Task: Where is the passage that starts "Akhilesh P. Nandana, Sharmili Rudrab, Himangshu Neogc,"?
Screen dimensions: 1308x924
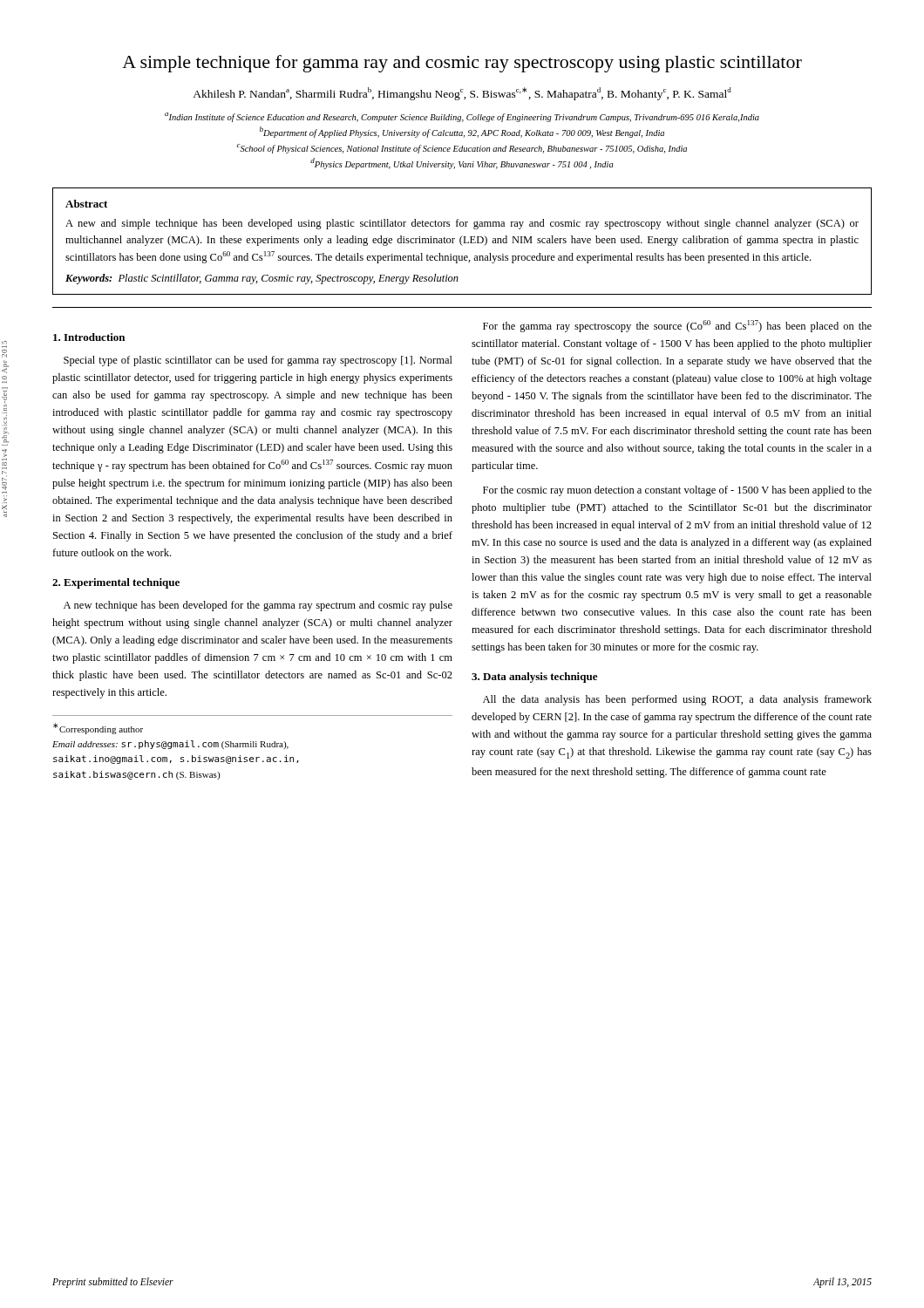Action: [x=462, y=93]
